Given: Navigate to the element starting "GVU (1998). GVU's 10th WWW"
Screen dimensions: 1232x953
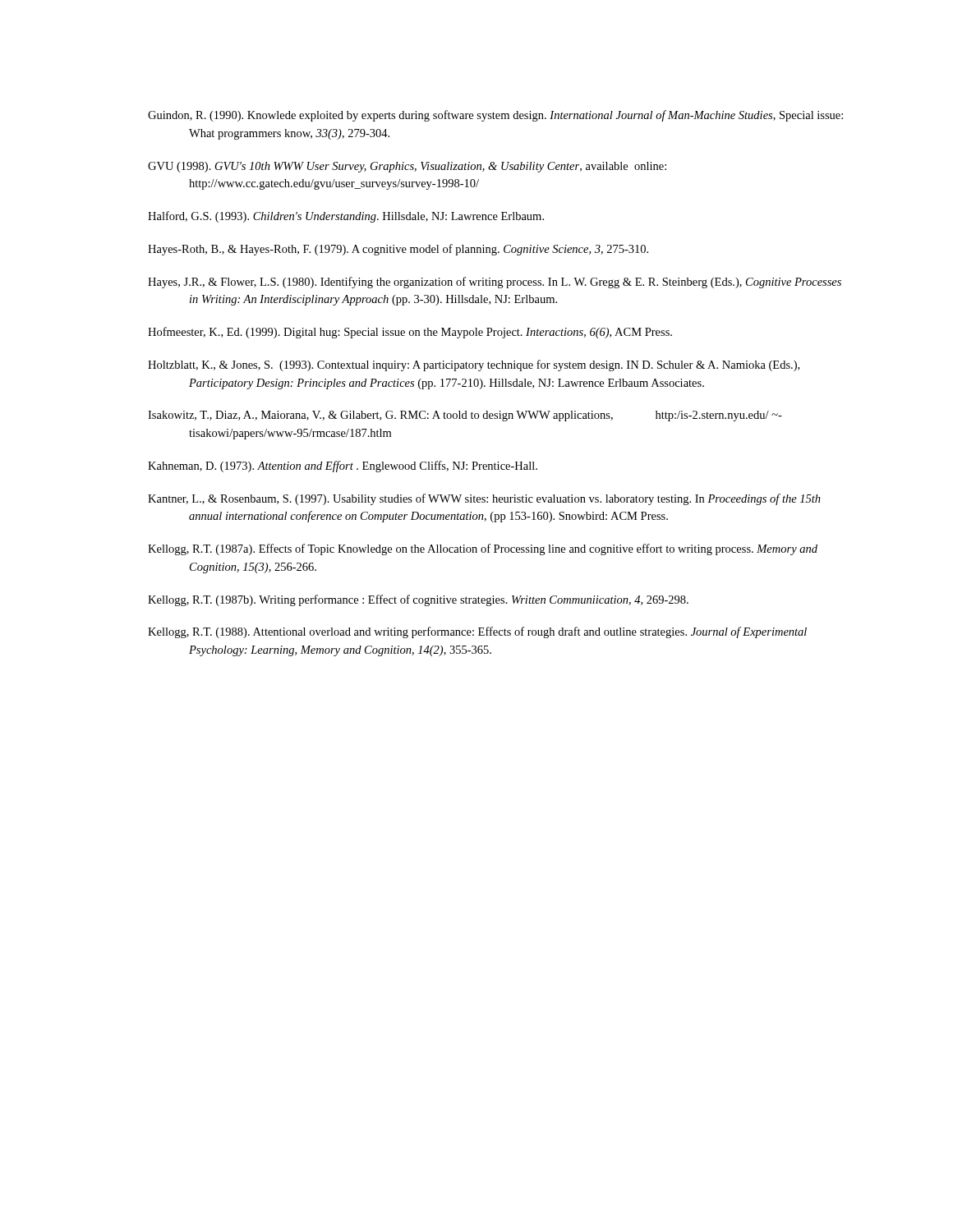Looking at the screenshot, I should point(409,174).
